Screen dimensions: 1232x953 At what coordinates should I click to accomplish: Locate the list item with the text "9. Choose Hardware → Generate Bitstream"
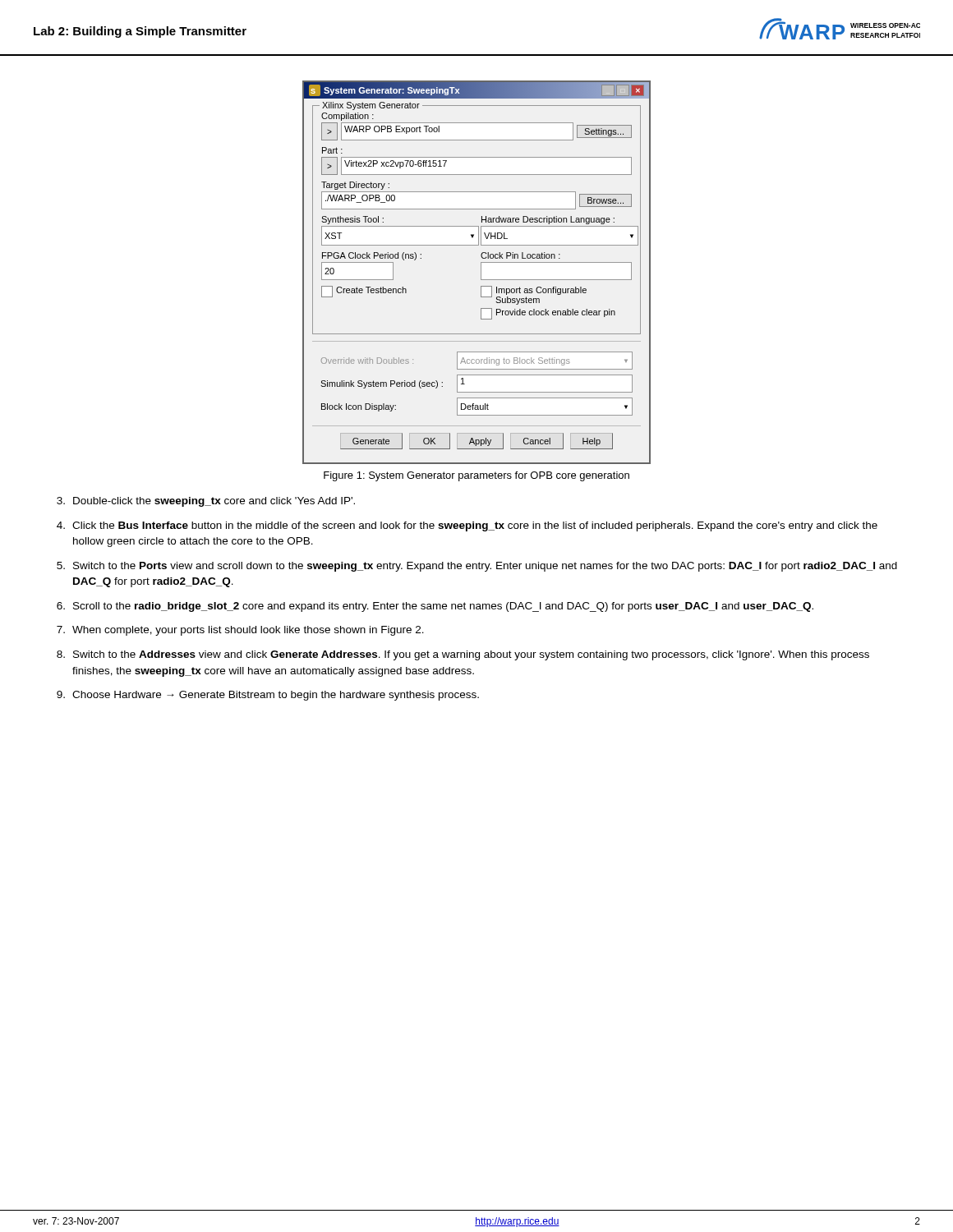pos(476,695)
